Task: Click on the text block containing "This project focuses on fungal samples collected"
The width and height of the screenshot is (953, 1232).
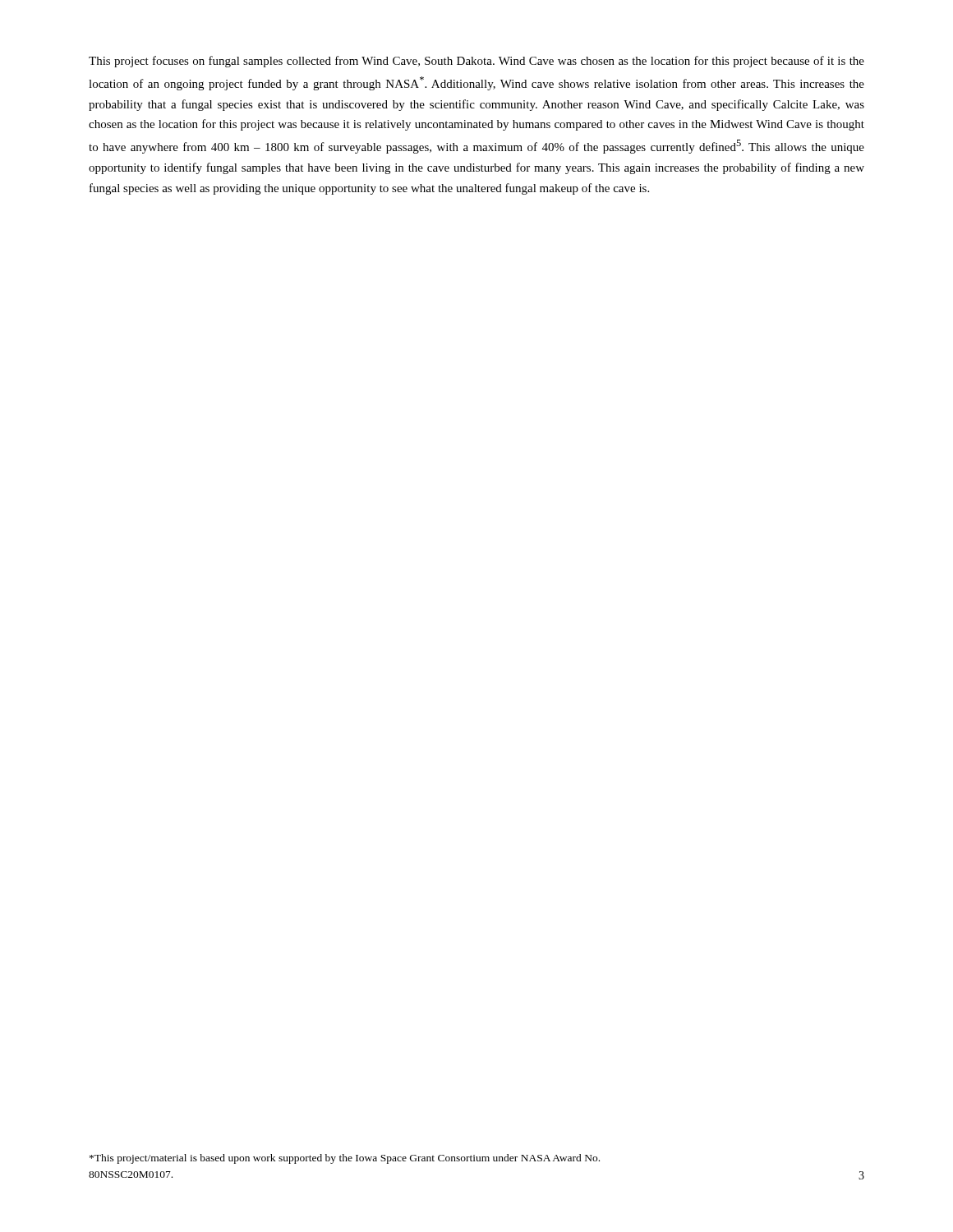Action: (x=476, y=124)
